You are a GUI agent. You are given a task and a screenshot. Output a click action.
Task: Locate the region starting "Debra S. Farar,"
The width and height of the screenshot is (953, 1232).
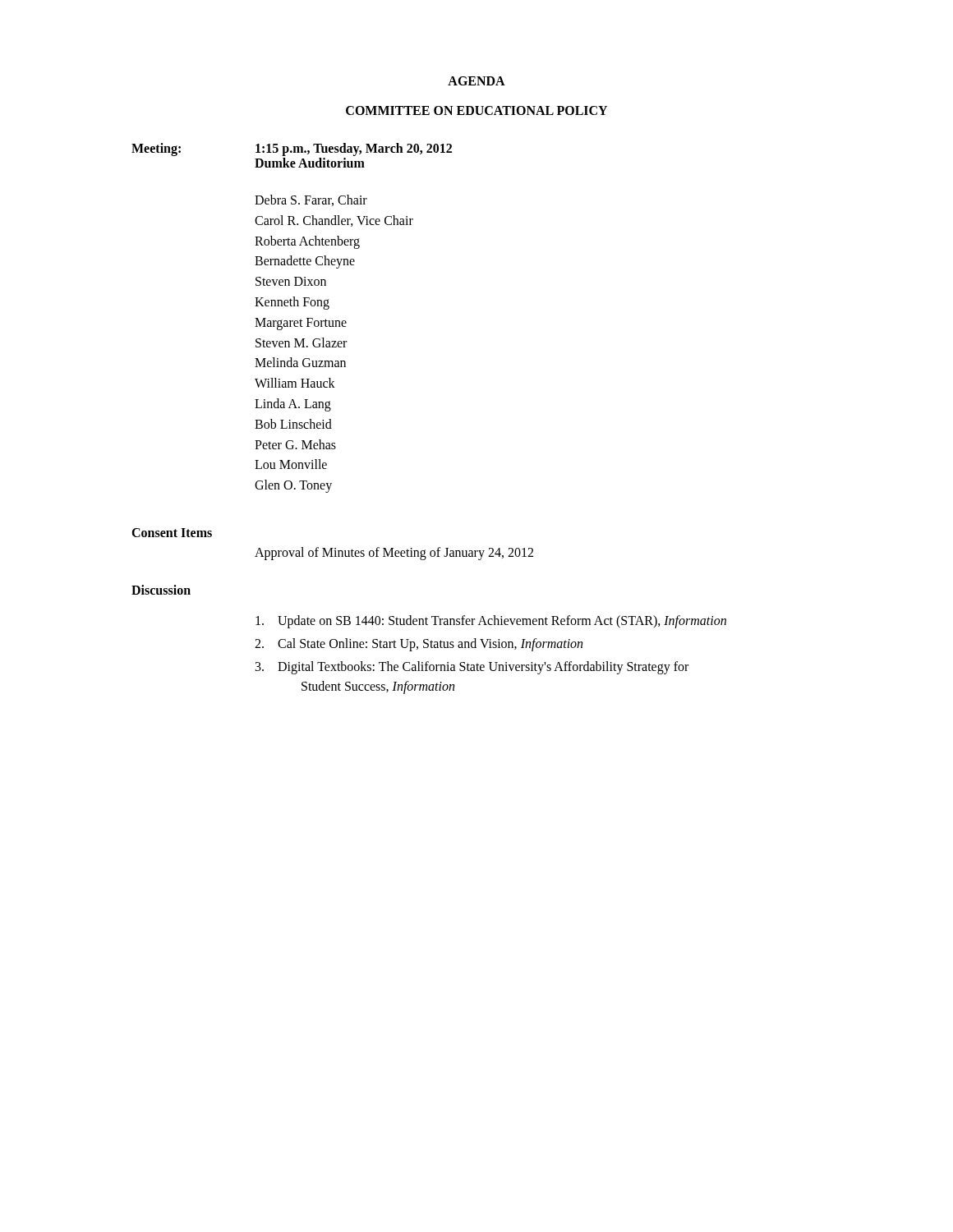point(311,200)
